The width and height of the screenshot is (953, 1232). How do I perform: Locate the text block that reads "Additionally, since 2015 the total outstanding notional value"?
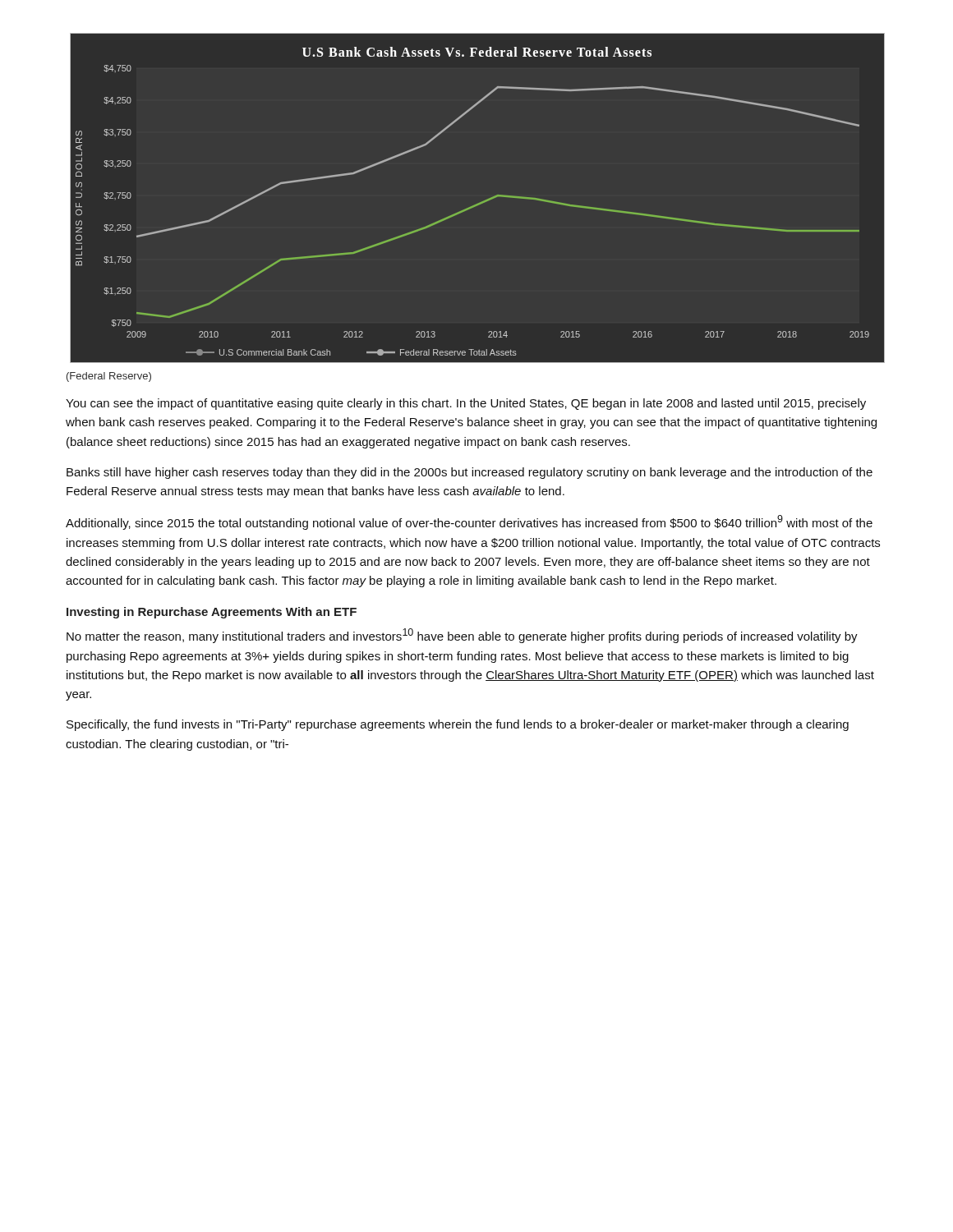(473, 550)
